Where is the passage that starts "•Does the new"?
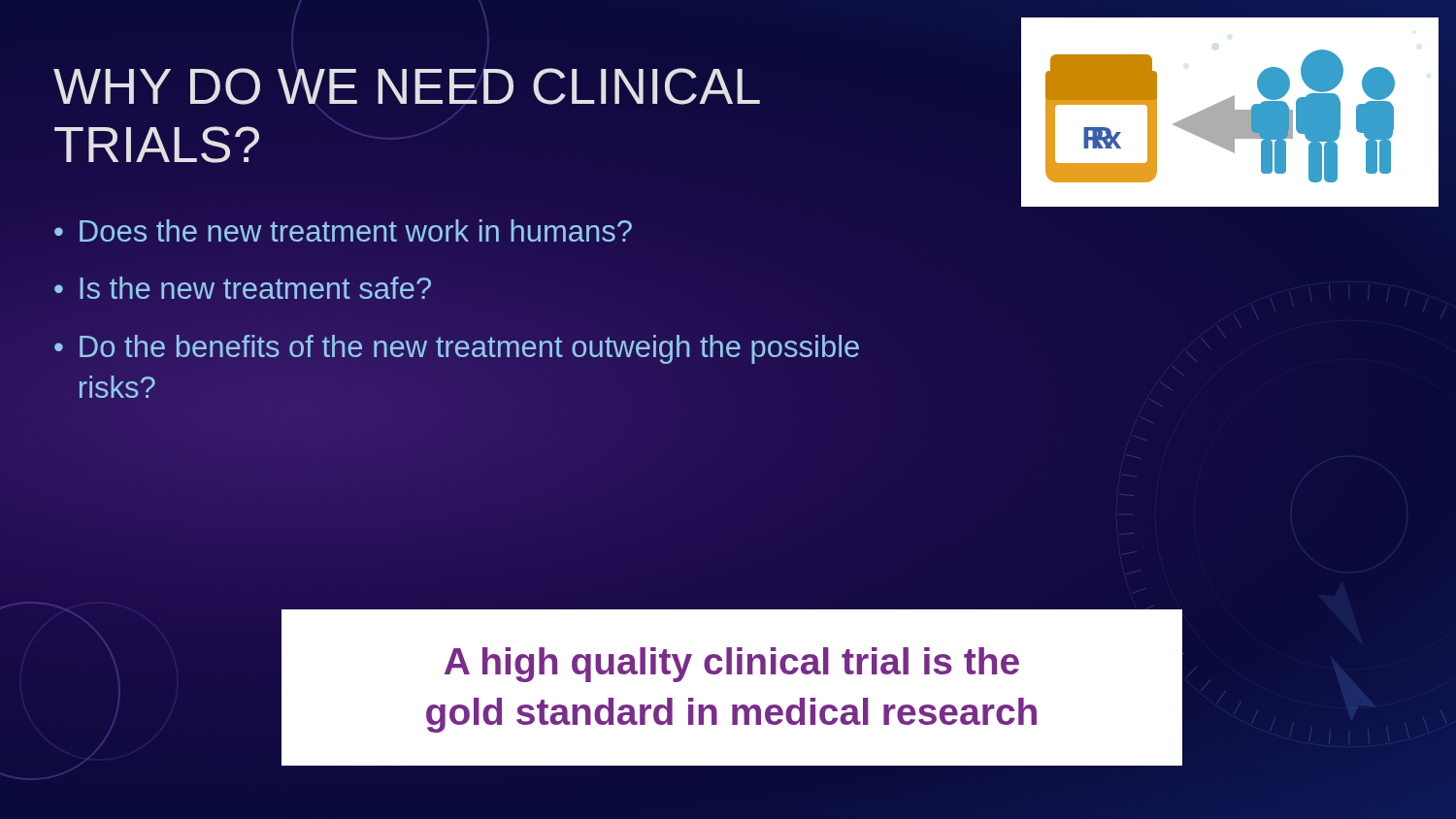This screenshot has height=819, width=1456. coord(343,231)
